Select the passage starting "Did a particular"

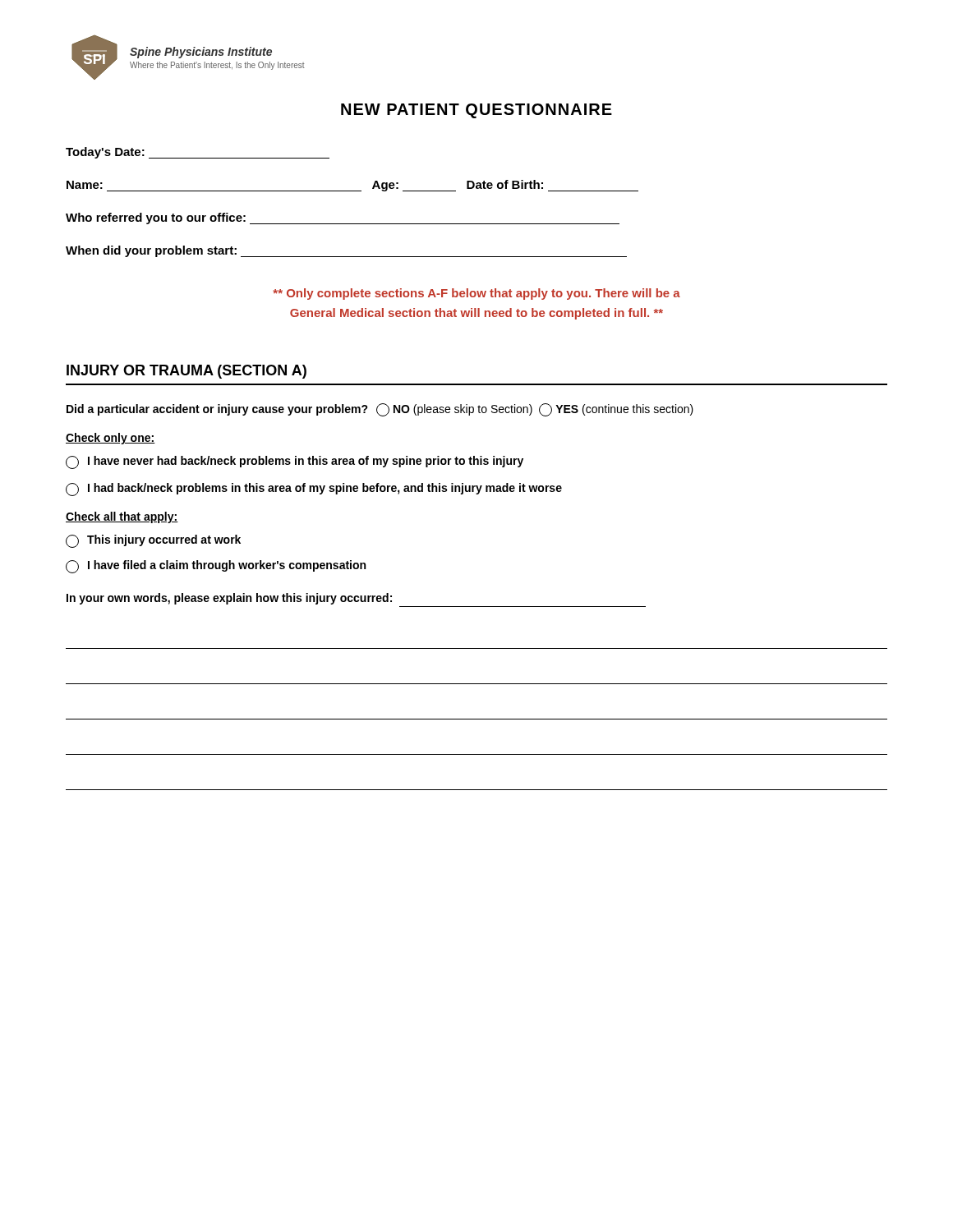(380, 410)
